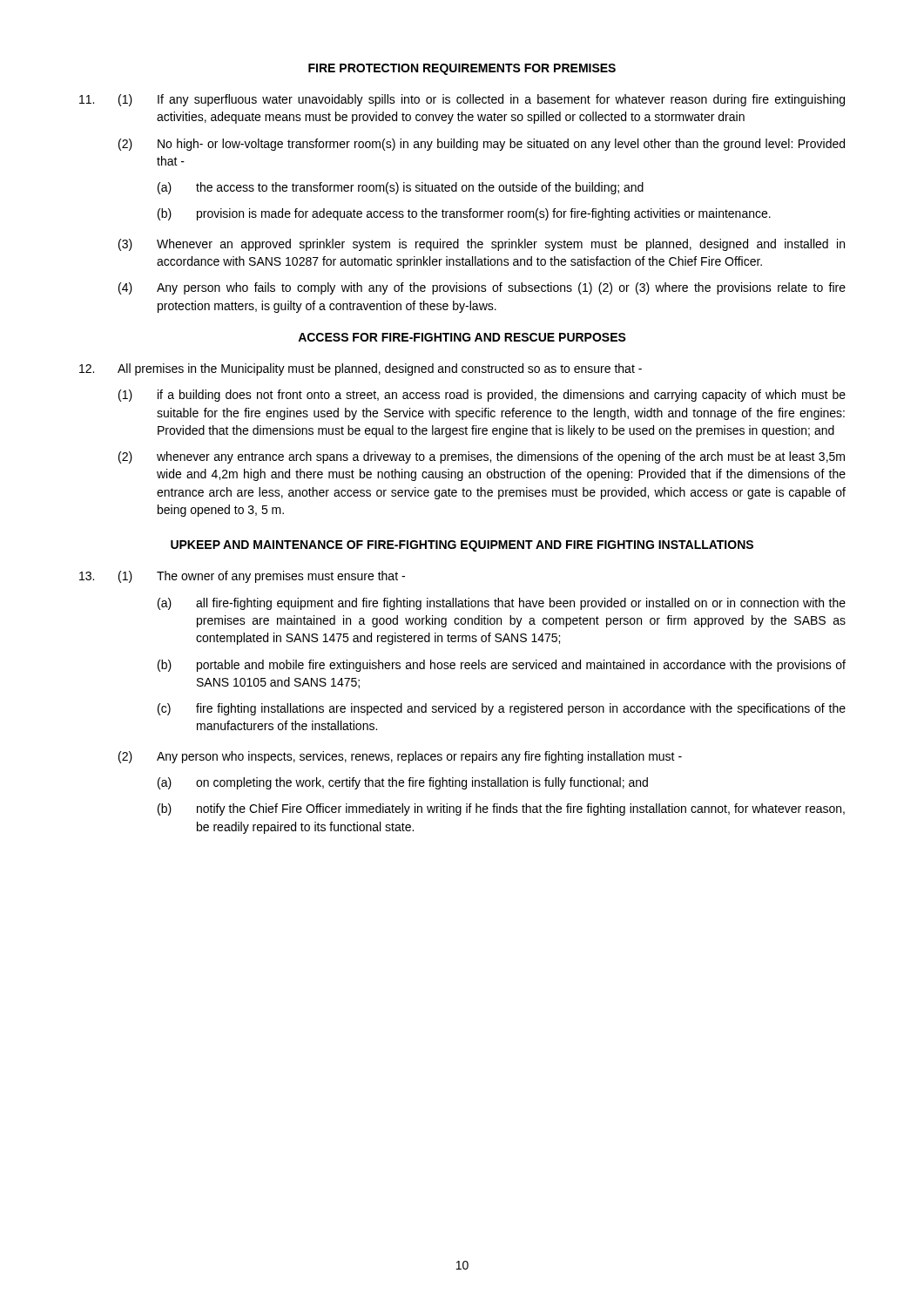Navigate to the text block starting "12. All premises"
Viewport: 924px width, 1307px height.
462,369
